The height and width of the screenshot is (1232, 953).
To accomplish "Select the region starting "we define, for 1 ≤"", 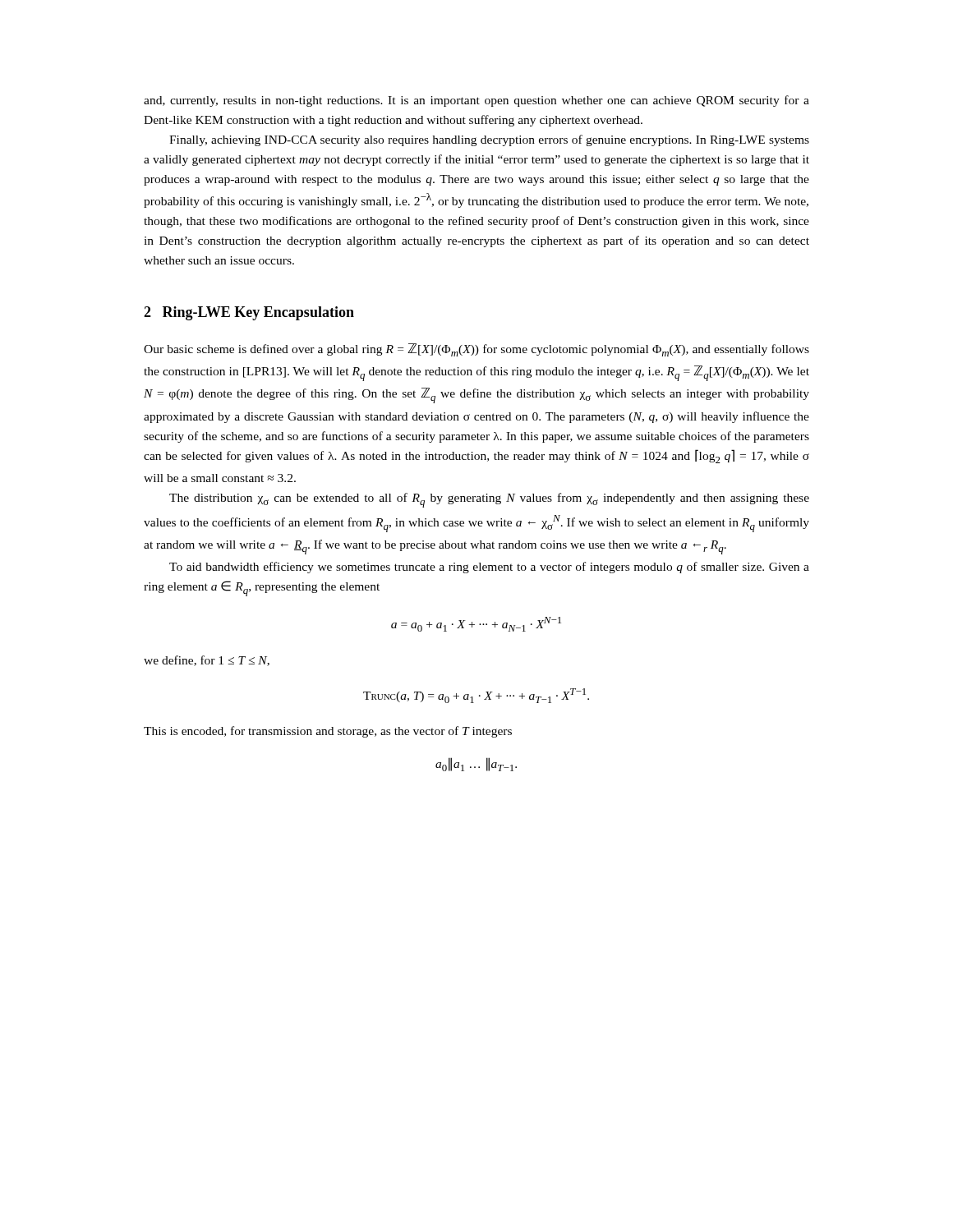I will 207,661.
